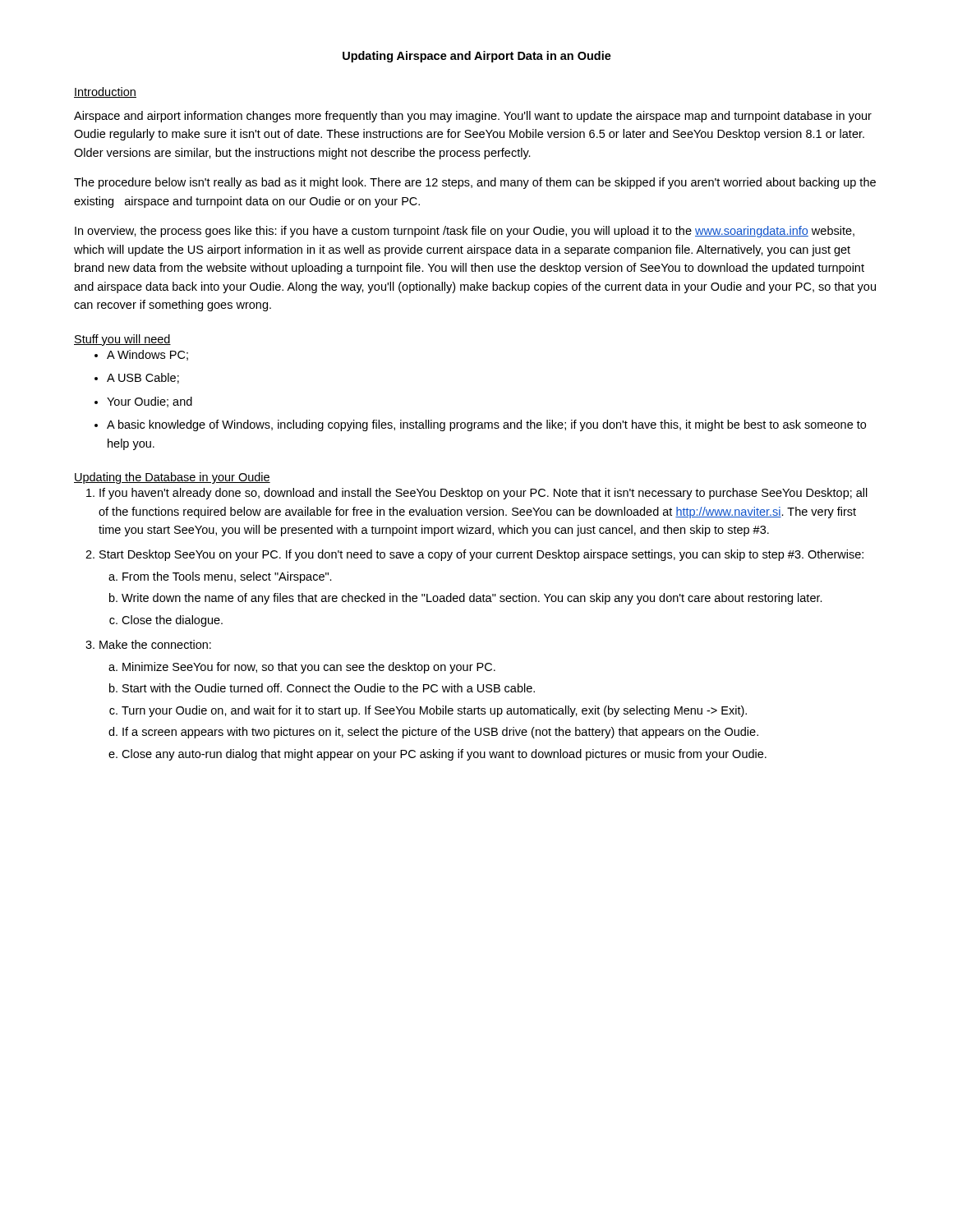Navigate to the element starting "Stuff you will need"
The image size is (953, 1232).
pos(122,339)
